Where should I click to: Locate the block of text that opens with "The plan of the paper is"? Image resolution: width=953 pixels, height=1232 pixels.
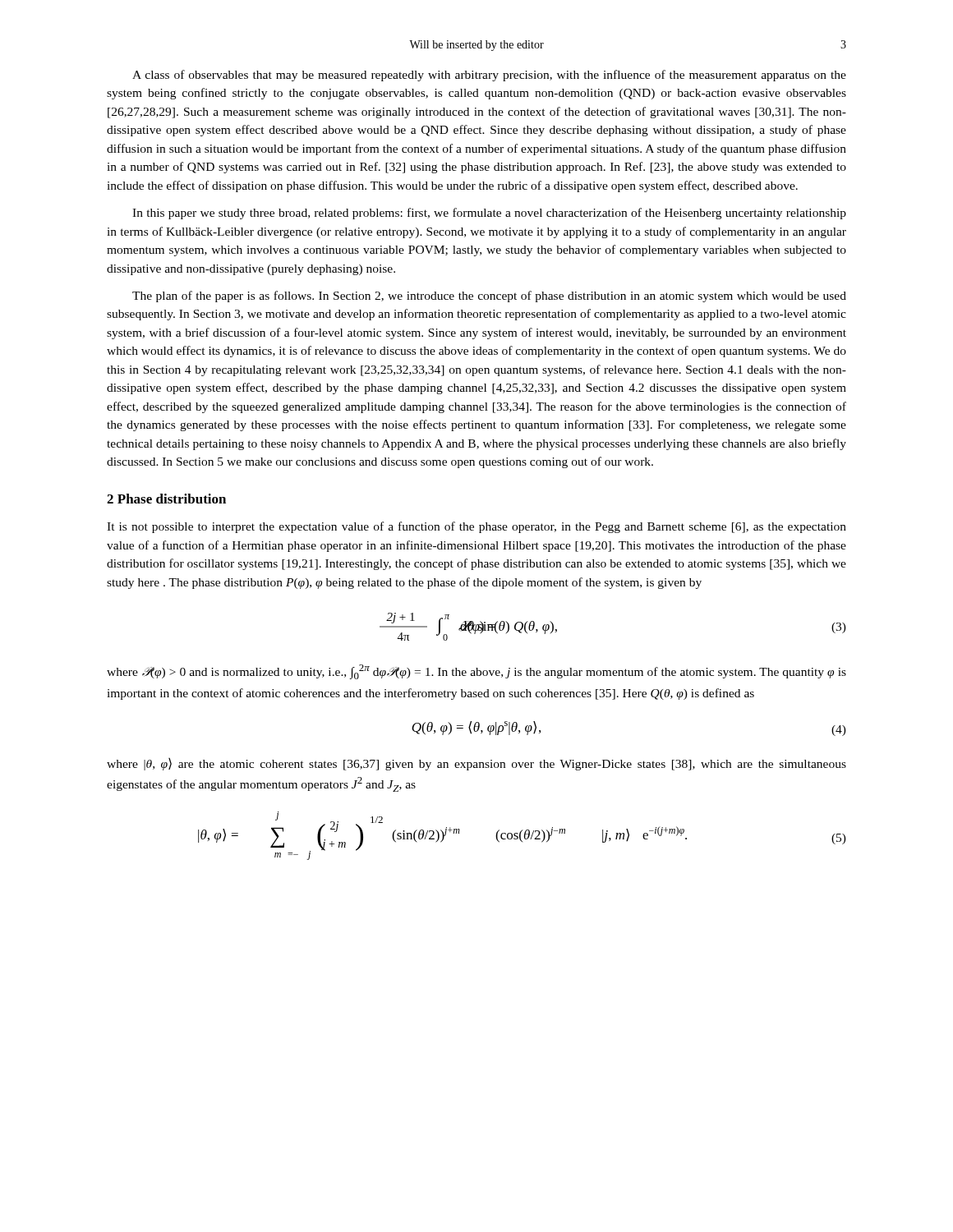click(x=476, y=379)
